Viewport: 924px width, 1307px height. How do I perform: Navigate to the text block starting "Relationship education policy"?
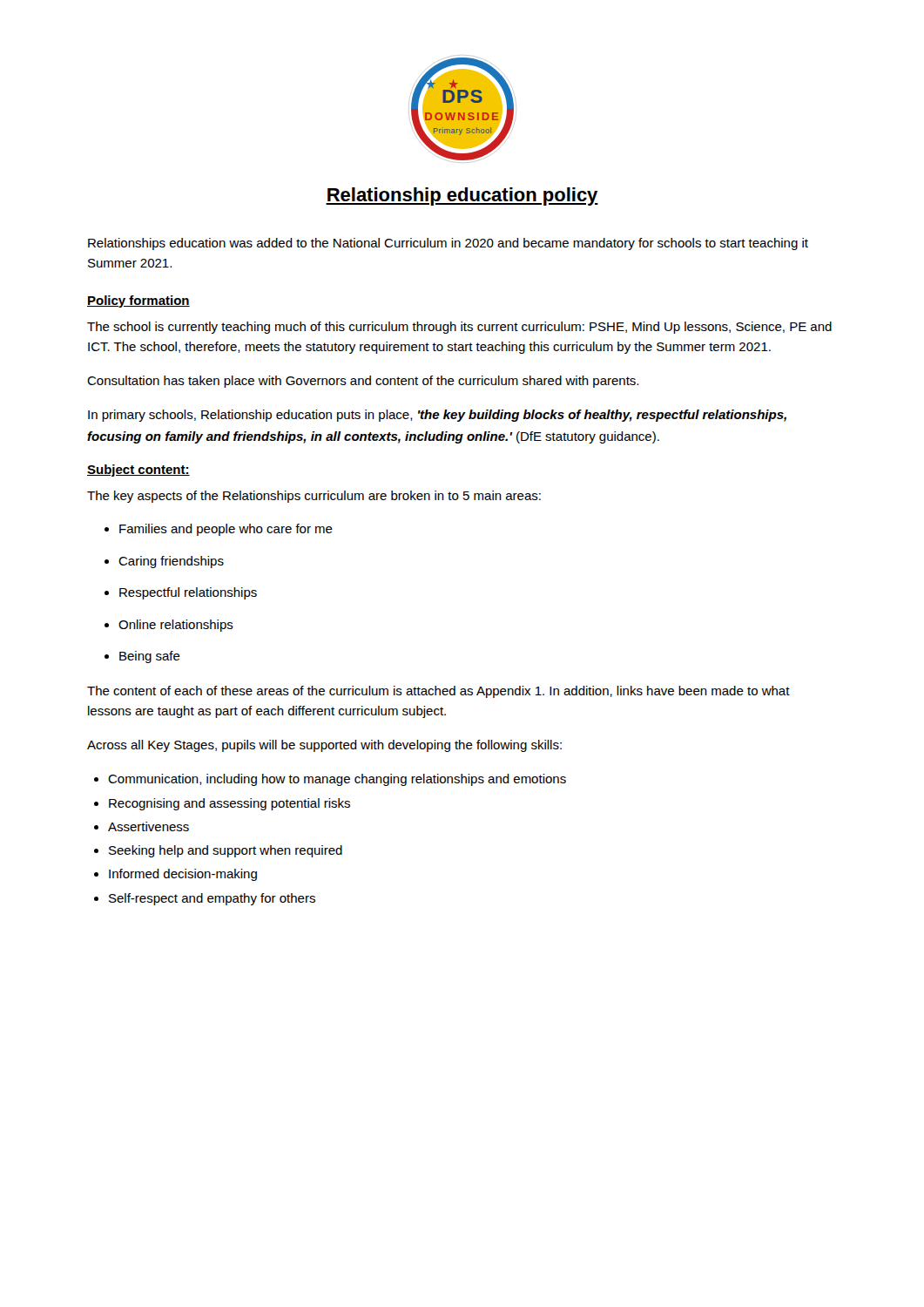(462, 195)
